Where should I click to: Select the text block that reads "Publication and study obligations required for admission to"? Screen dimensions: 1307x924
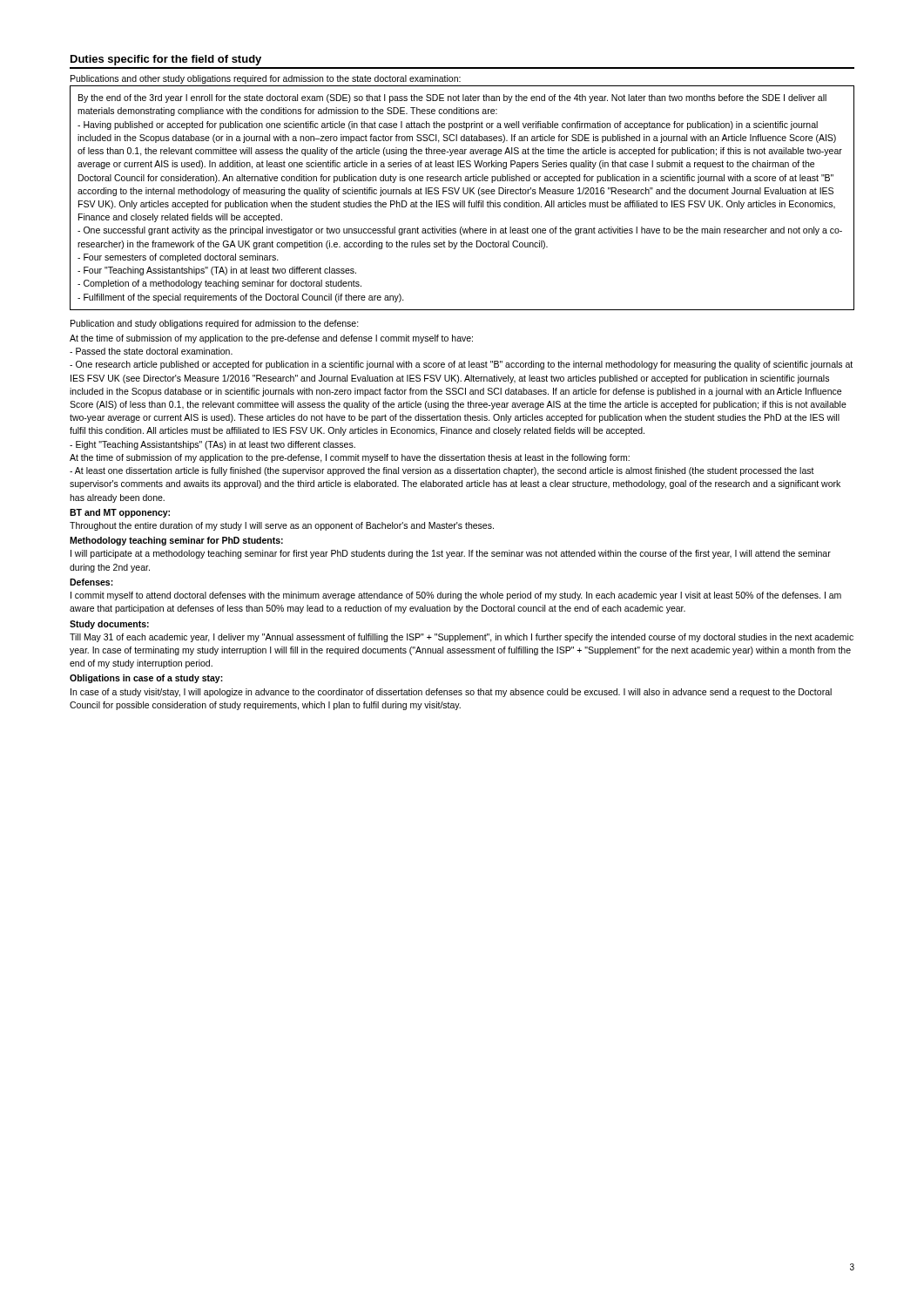pyautogui.click(x=214, y=323)
